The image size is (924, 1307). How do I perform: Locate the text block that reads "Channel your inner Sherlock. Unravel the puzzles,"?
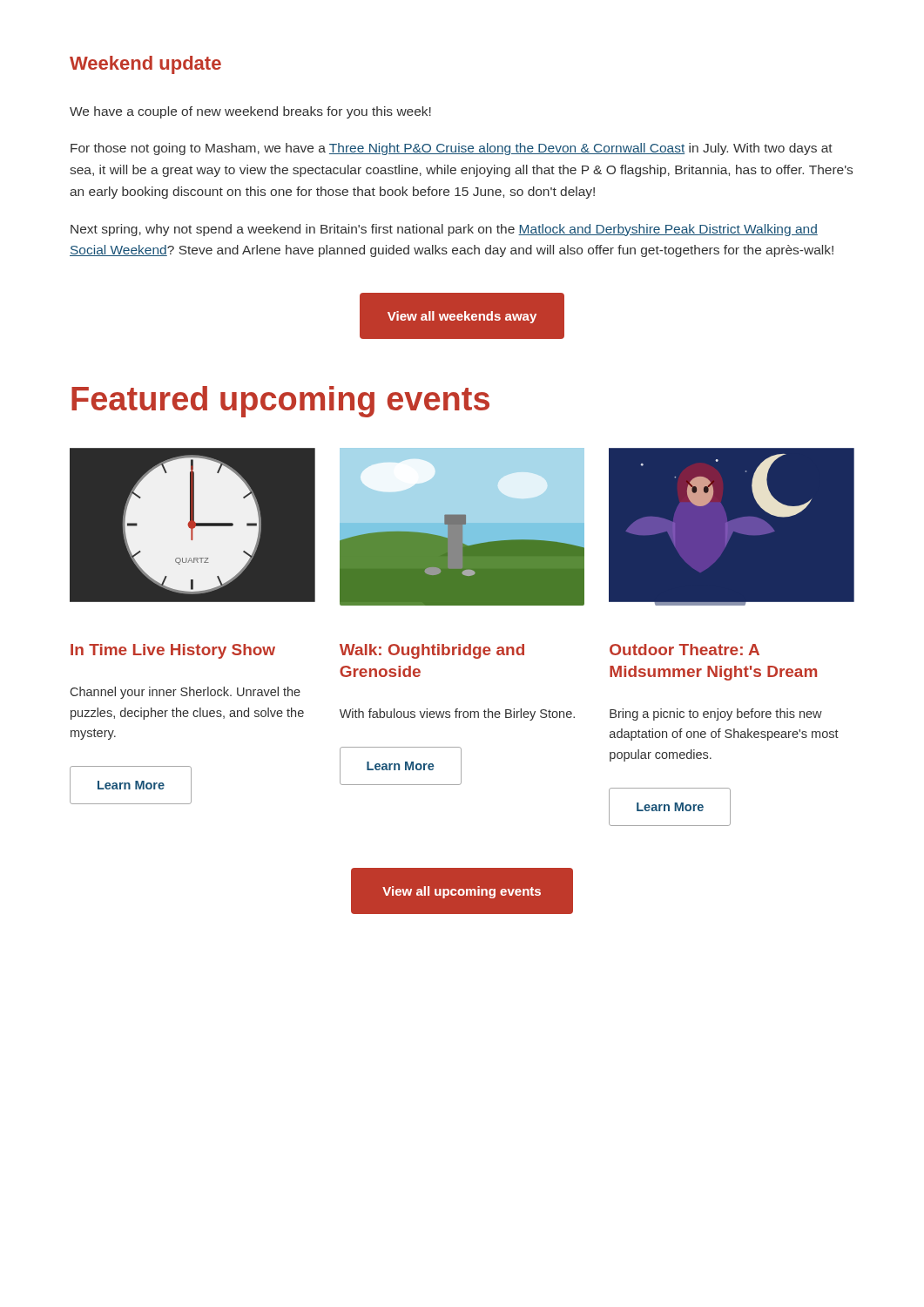[x=192, y=713]
